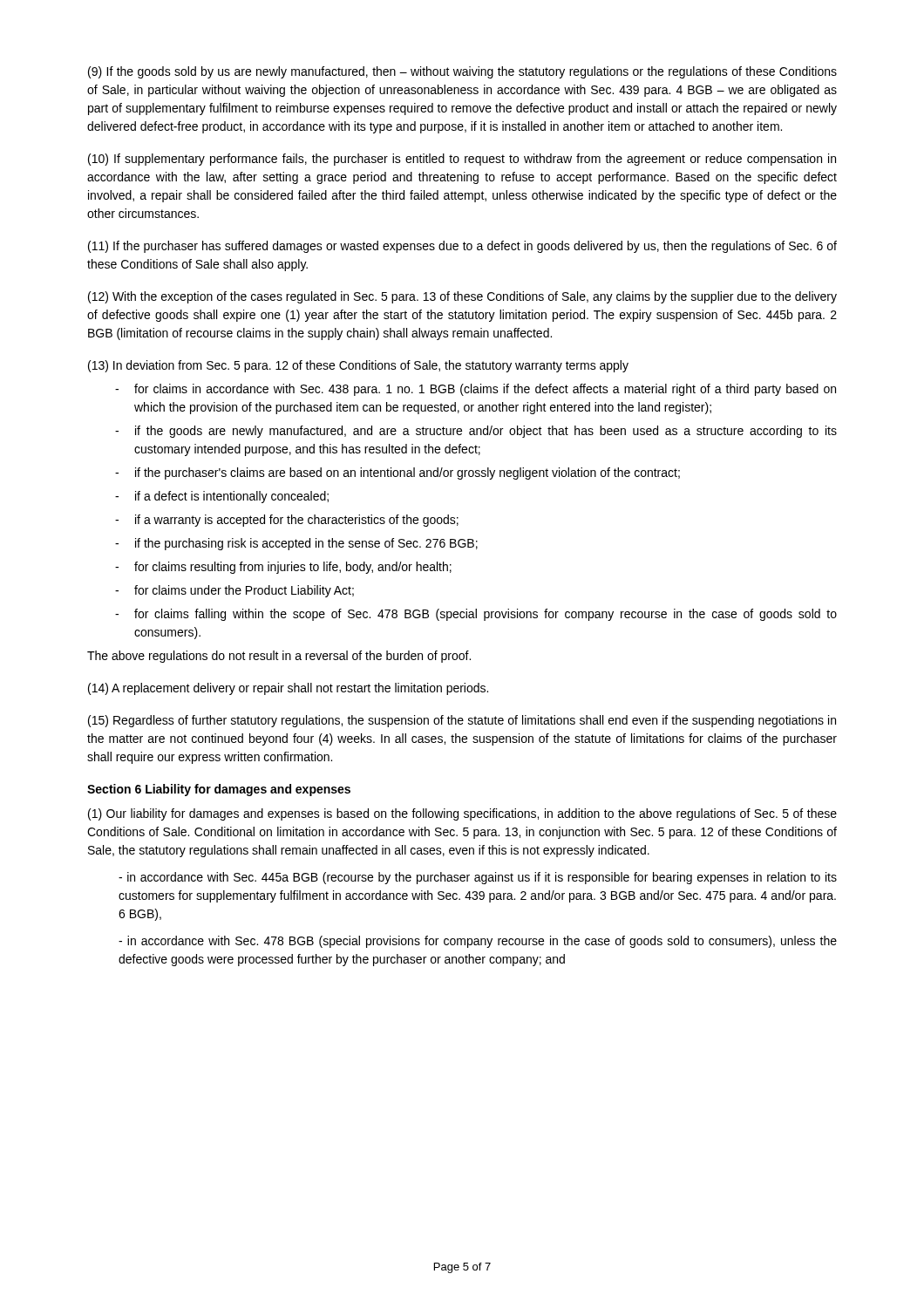The image size is (924, 1308).
Task: Select the text block with the text "in accordance with Sec. 445a BGB (recourse"
Action: point(478,896)
